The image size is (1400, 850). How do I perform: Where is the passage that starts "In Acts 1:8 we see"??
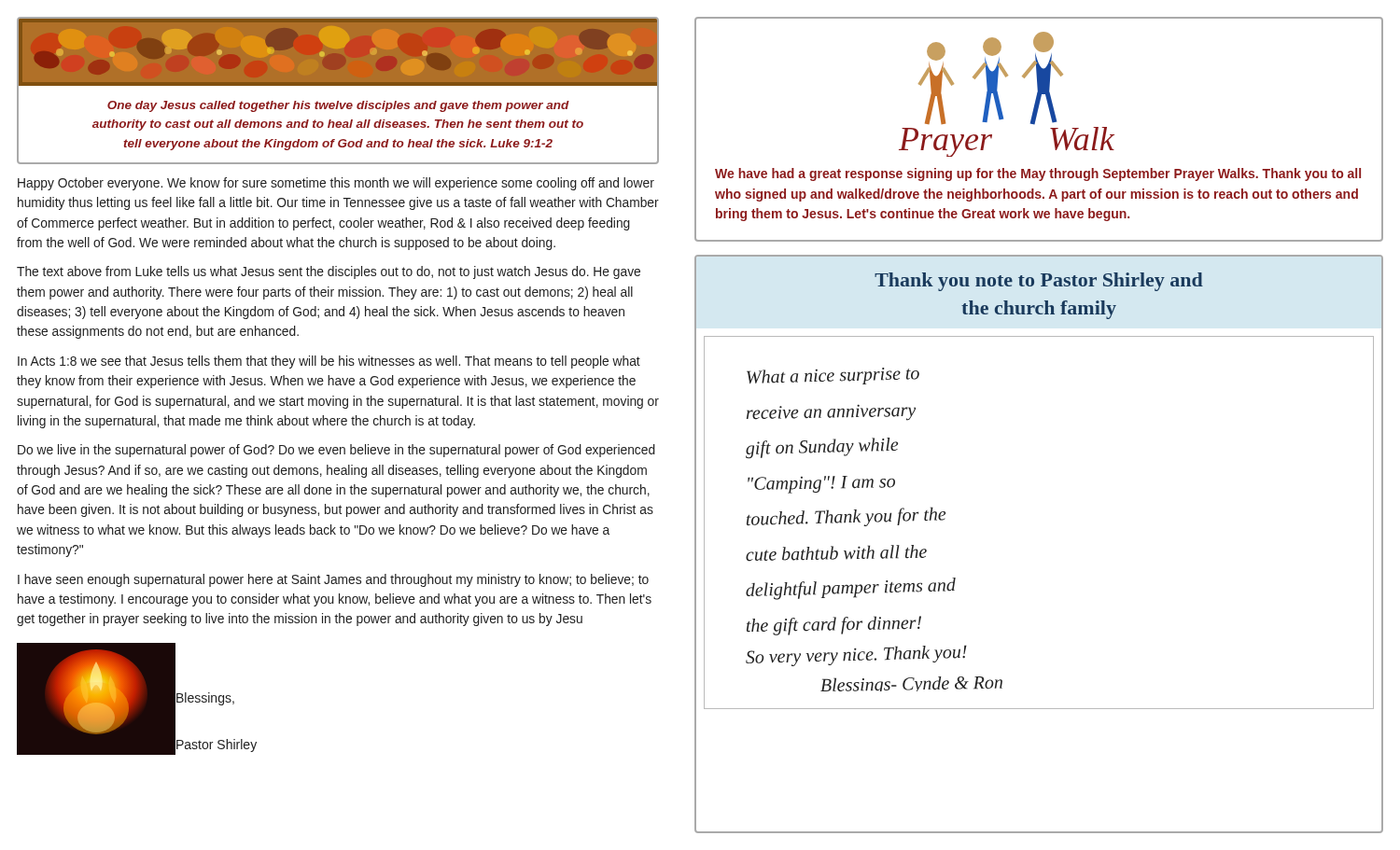coord(338,391)
